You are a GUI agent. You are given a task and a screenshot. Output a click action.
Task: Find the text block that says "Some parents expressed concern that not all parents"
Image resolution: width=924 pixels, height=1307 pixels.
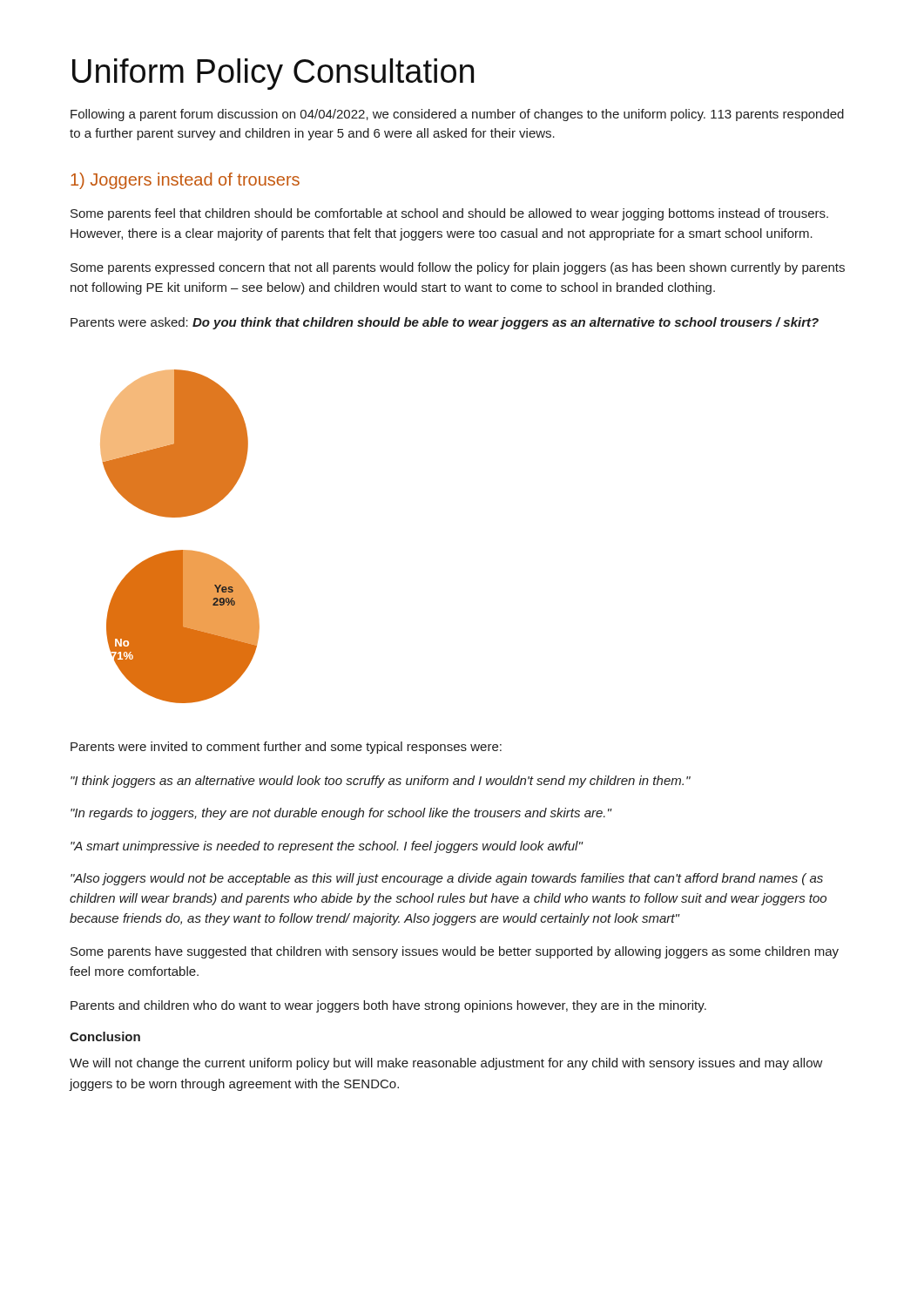(x=462, y=277)
